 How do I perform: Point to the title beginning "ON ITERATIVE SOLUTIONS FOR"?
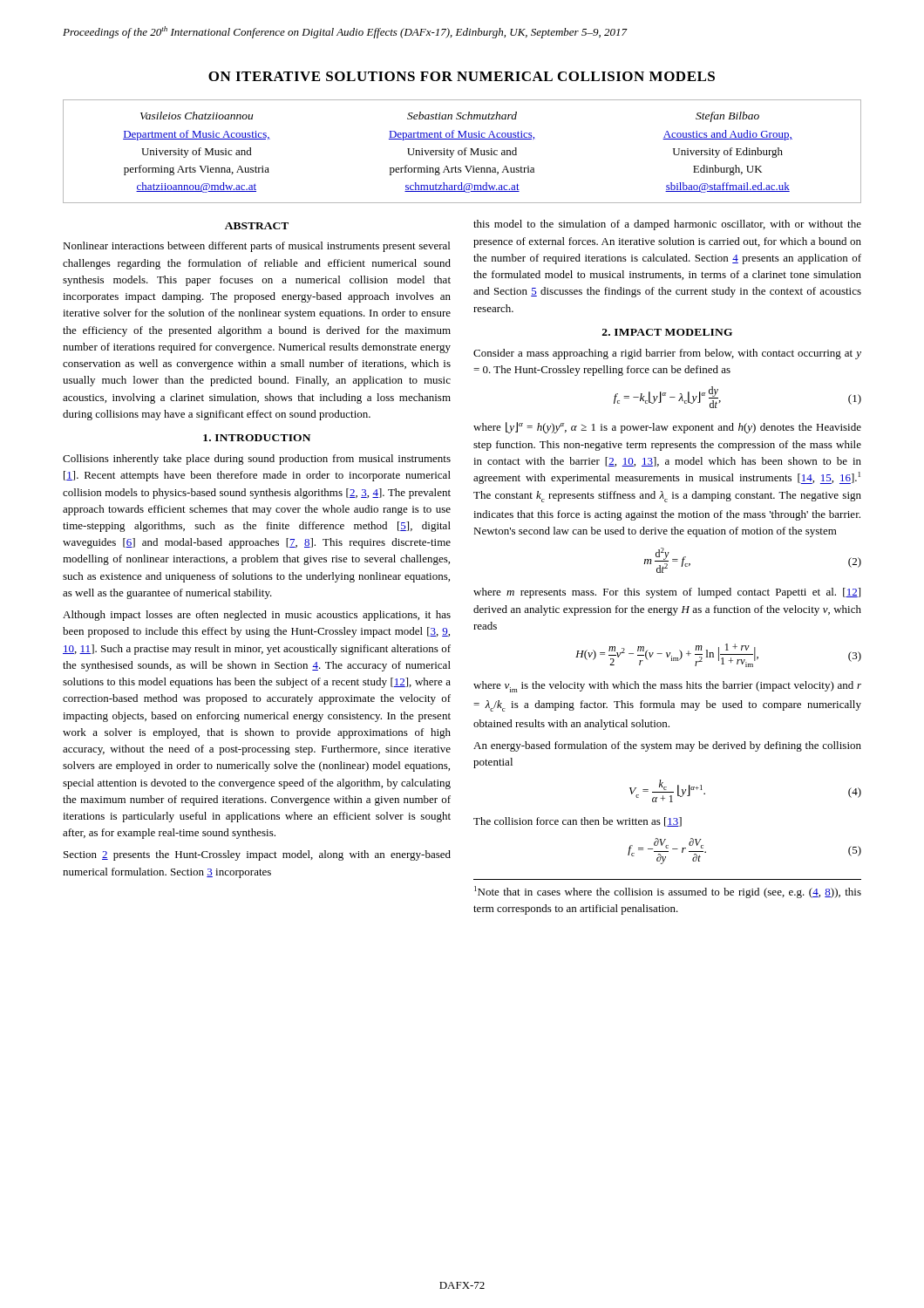click(462, 76)
